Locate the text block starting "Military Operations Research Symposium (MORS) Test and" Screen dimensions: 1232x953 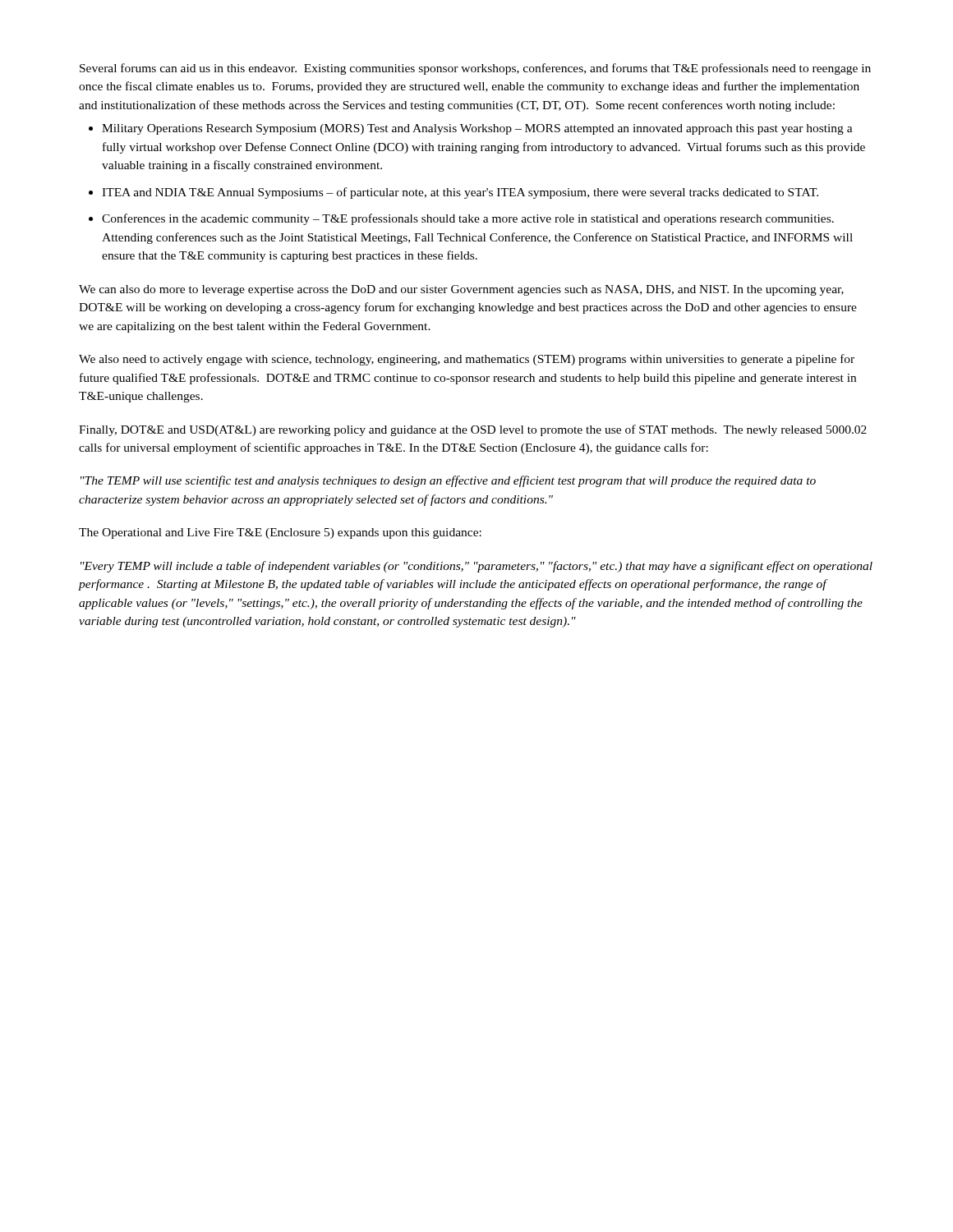[484, 147]
